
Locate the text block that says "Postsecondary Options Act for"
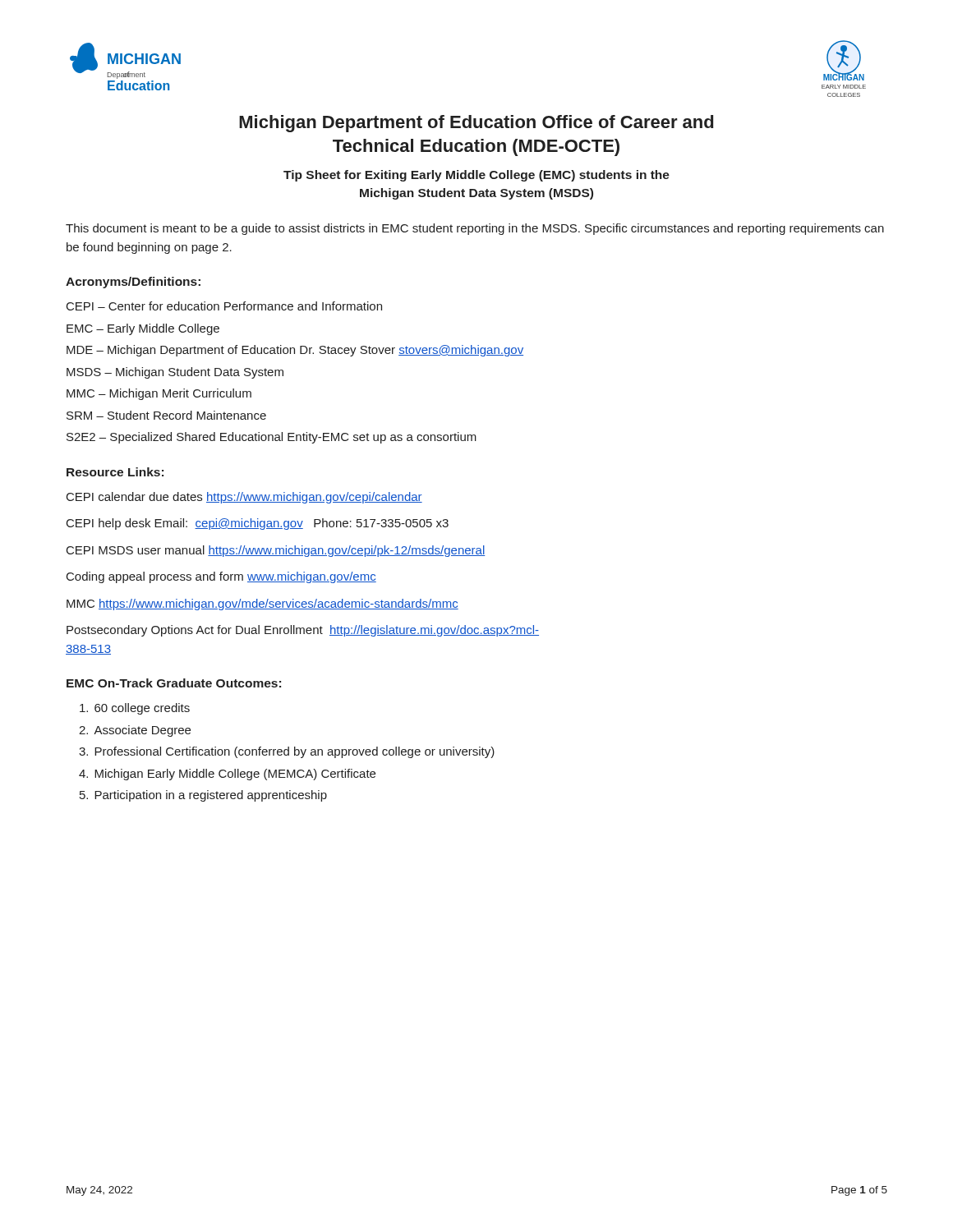point(302,639)
